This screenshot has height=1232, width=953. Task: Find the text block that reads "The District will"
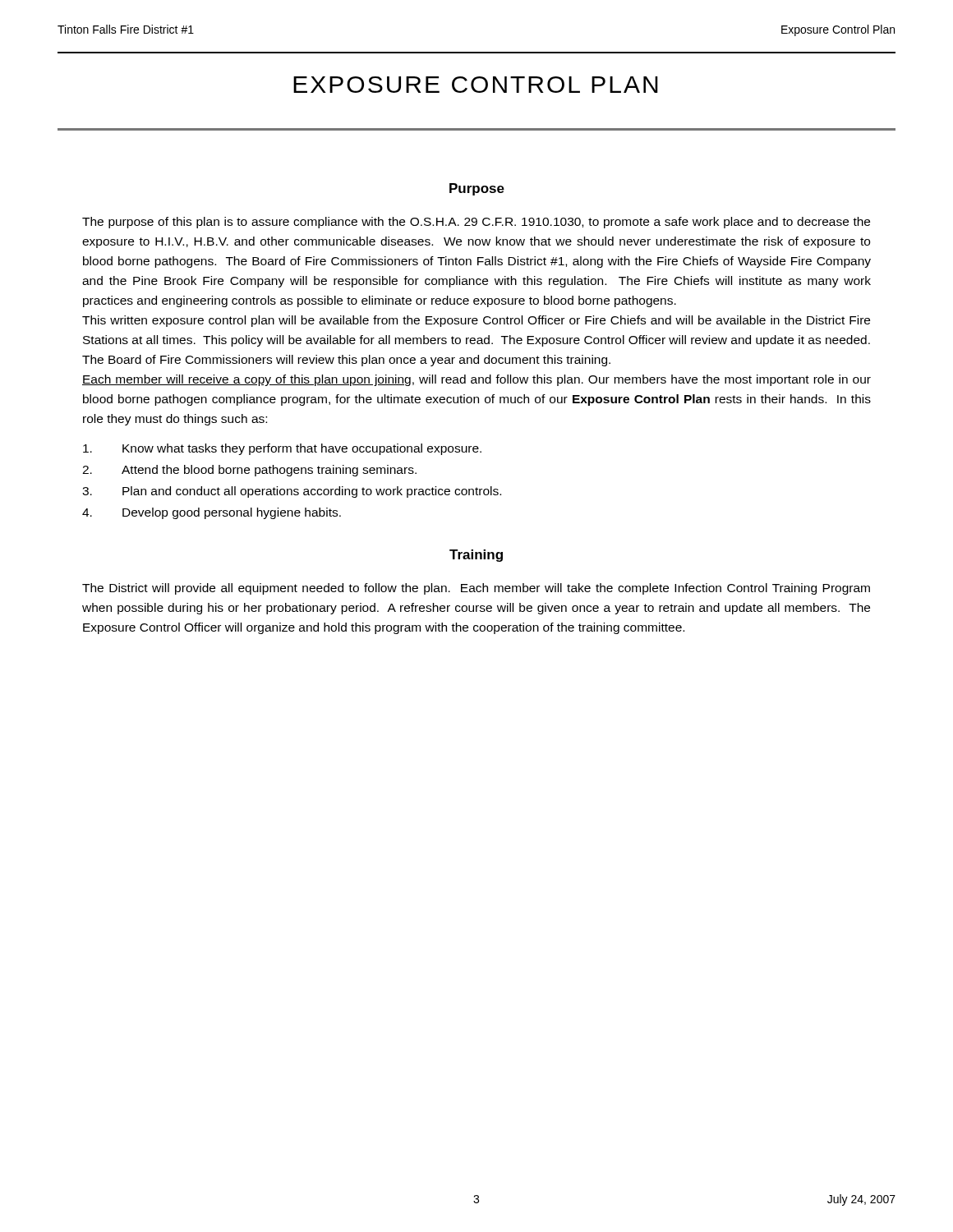point(476,608)
